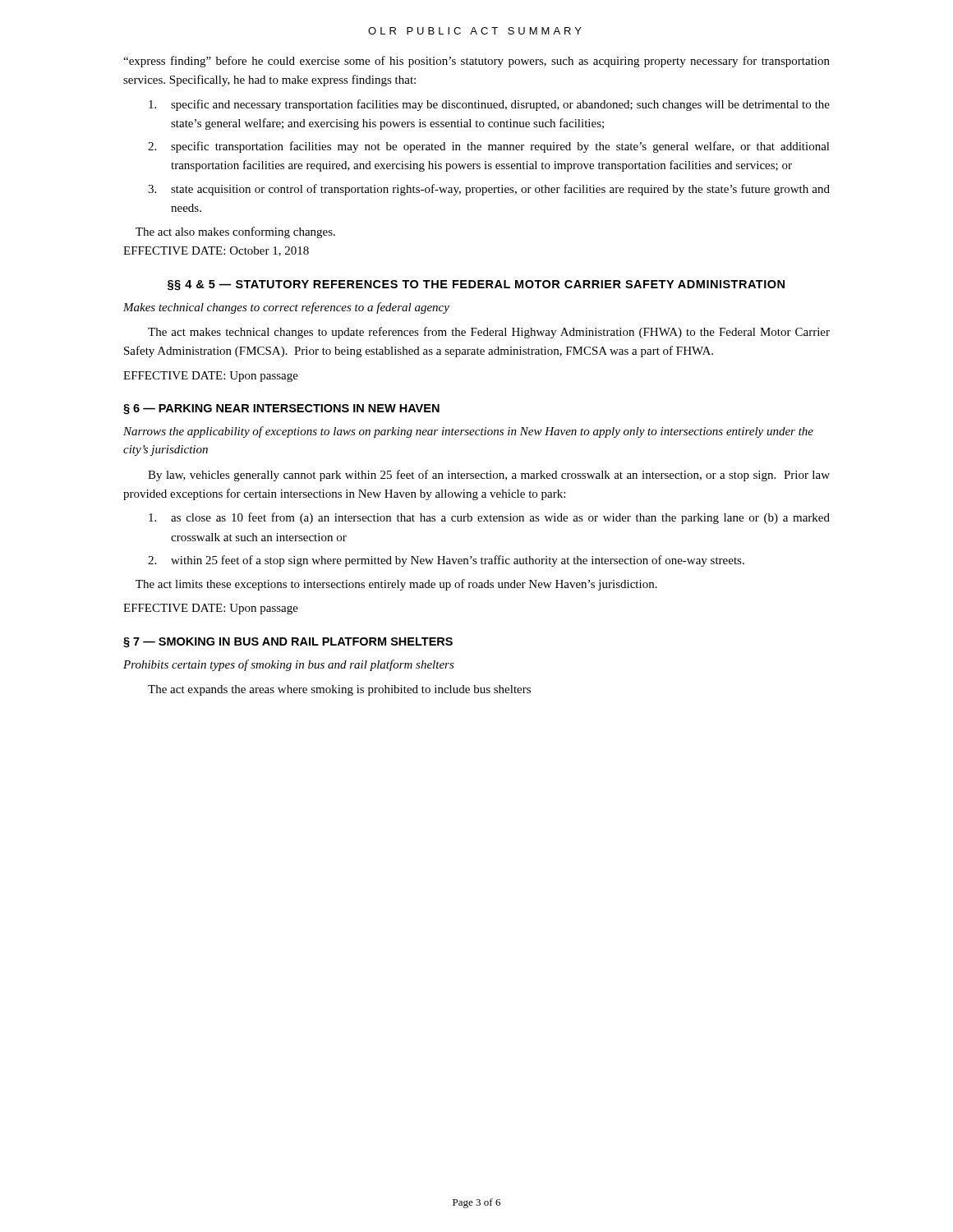Image resolution: width=953 pixels, height=1232 pixels.
Task: Locate the passage starting "3. state acquisition"
Action: click(x=489, y=199)
